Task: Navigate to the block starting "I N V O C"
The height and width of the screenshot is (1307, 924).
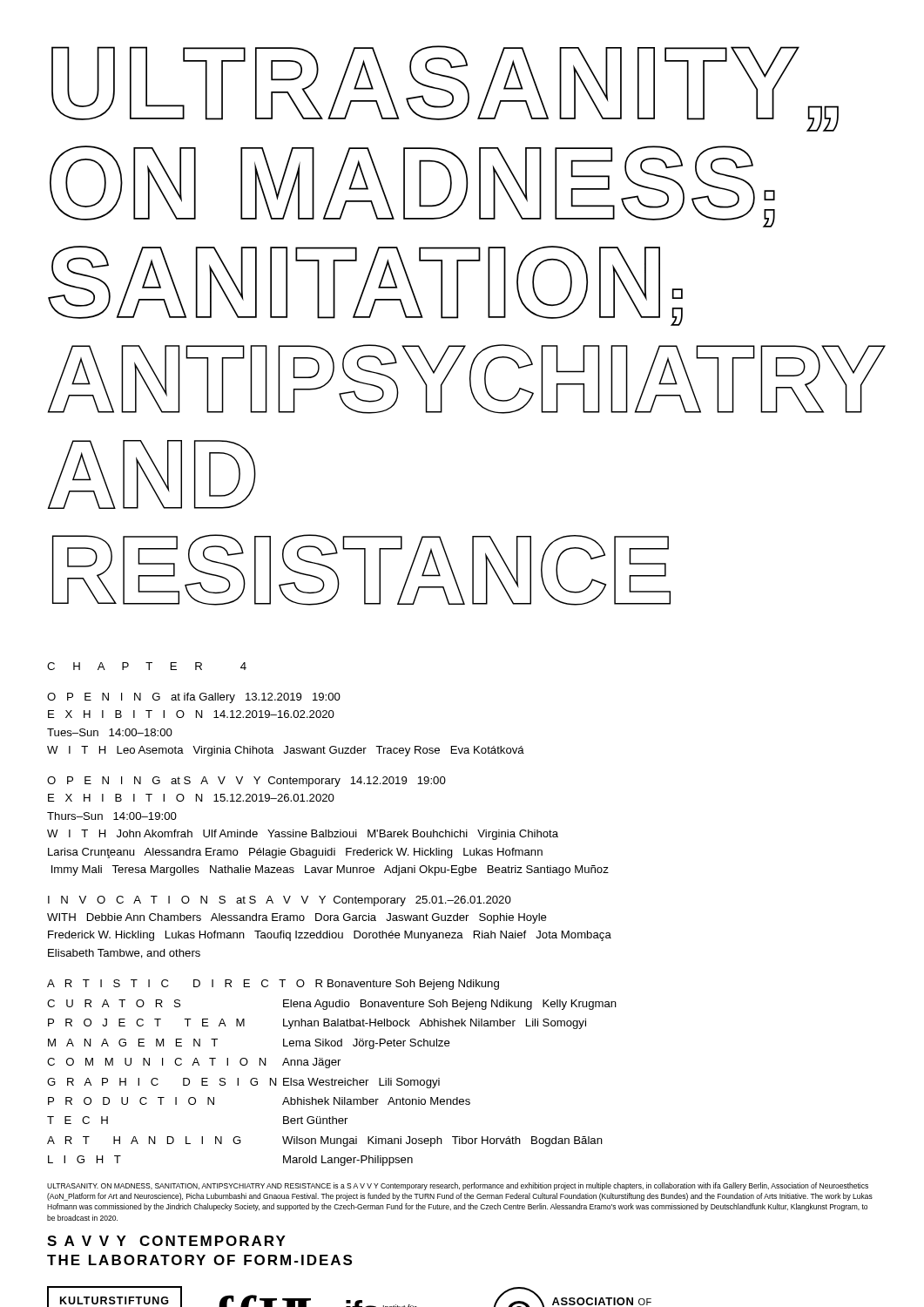Action: 329,926
